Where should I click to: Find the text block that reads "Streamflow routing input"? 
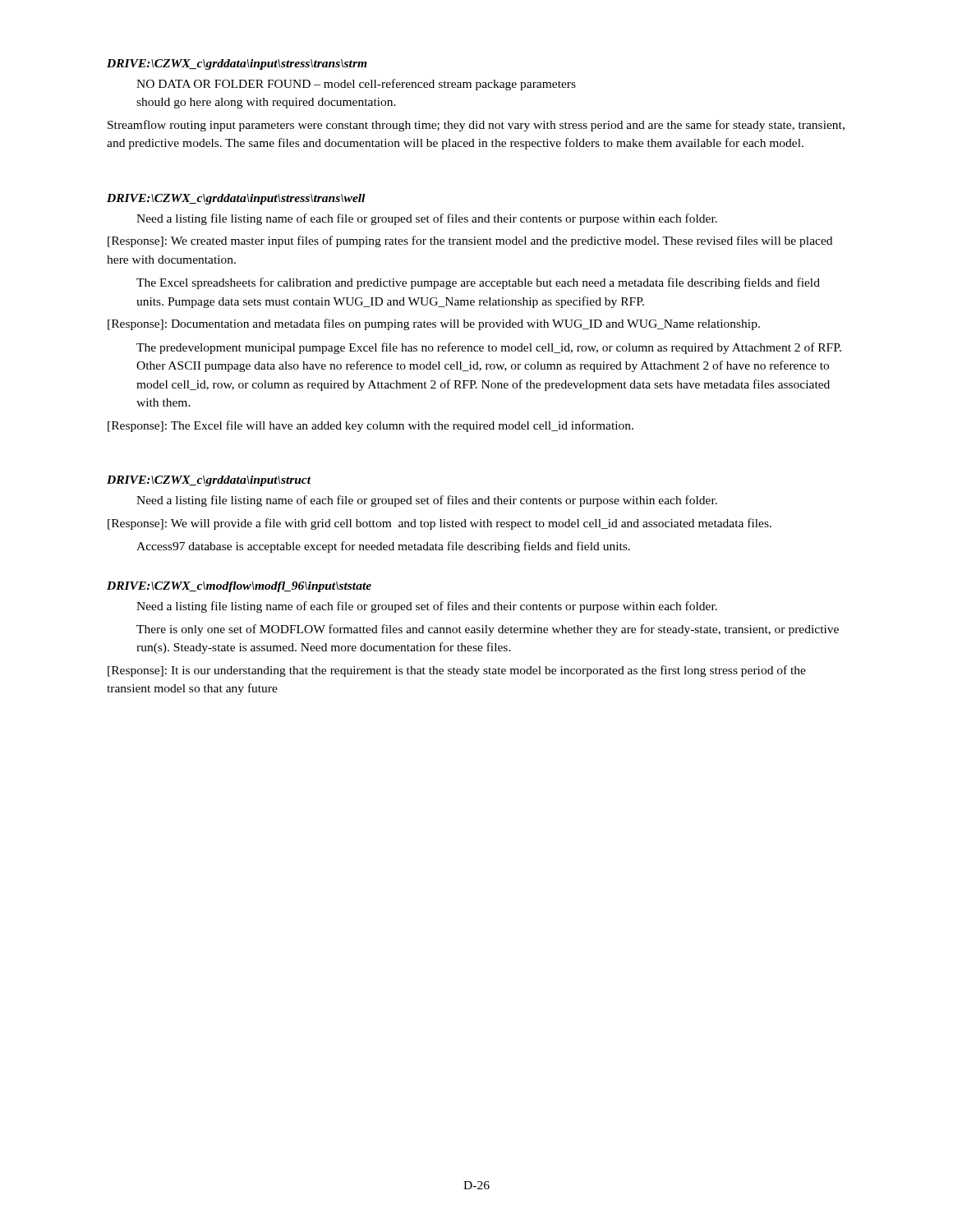[476, 134]
